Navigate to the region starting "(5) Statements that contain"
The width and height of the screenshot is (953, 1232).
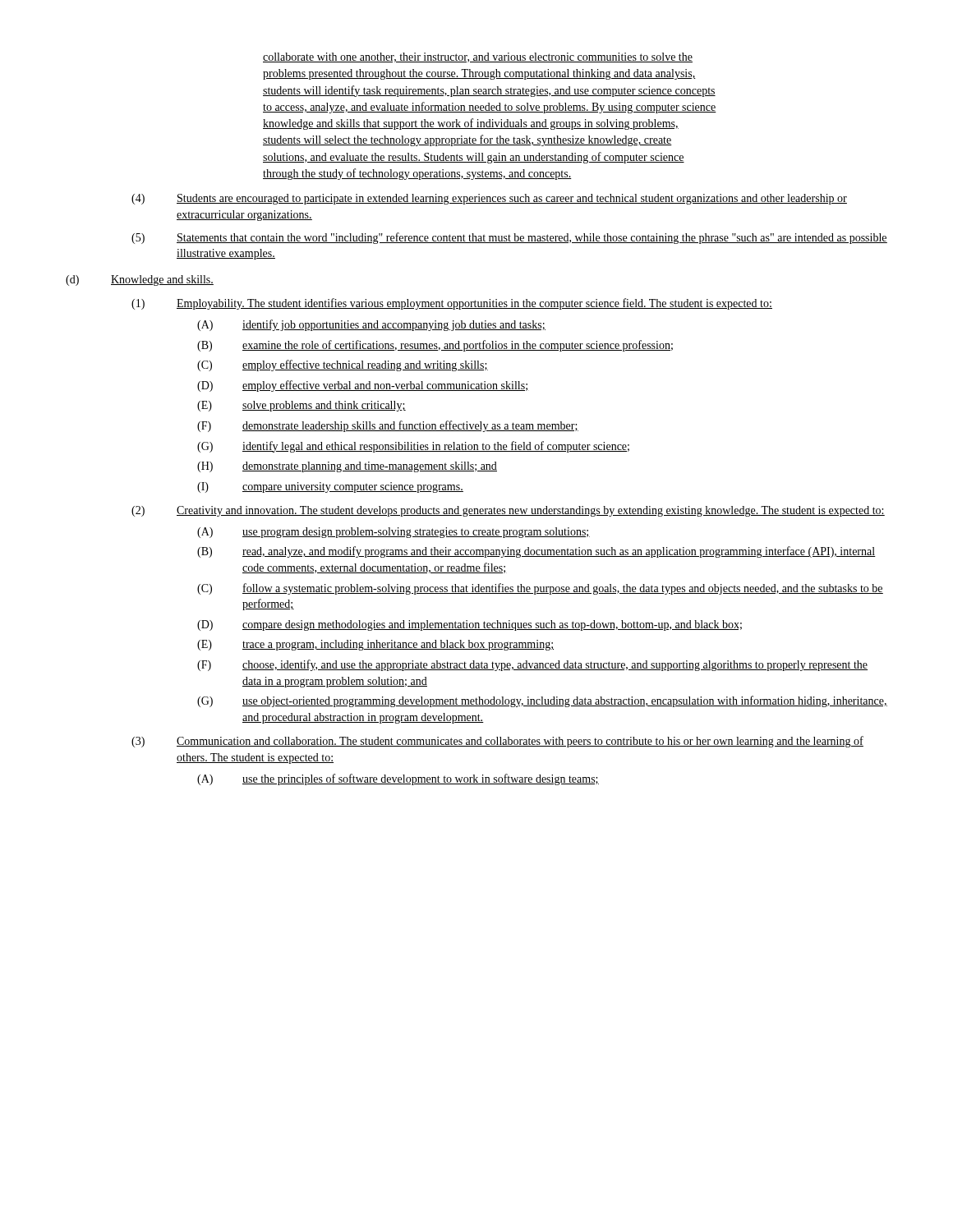[x=509, y=246]
